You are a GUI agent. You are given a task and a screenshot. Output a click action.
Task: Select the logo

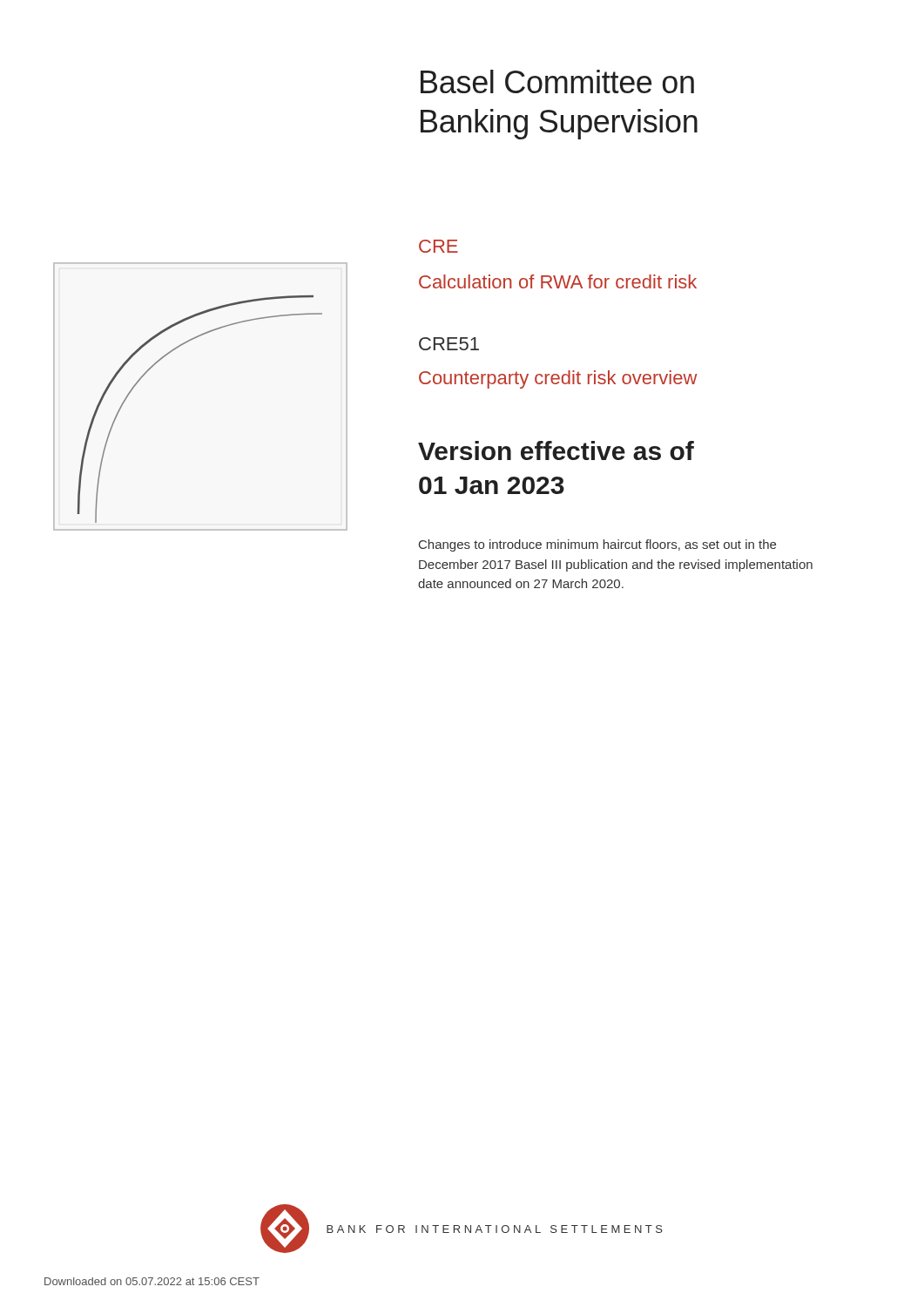click(462, 1229)
